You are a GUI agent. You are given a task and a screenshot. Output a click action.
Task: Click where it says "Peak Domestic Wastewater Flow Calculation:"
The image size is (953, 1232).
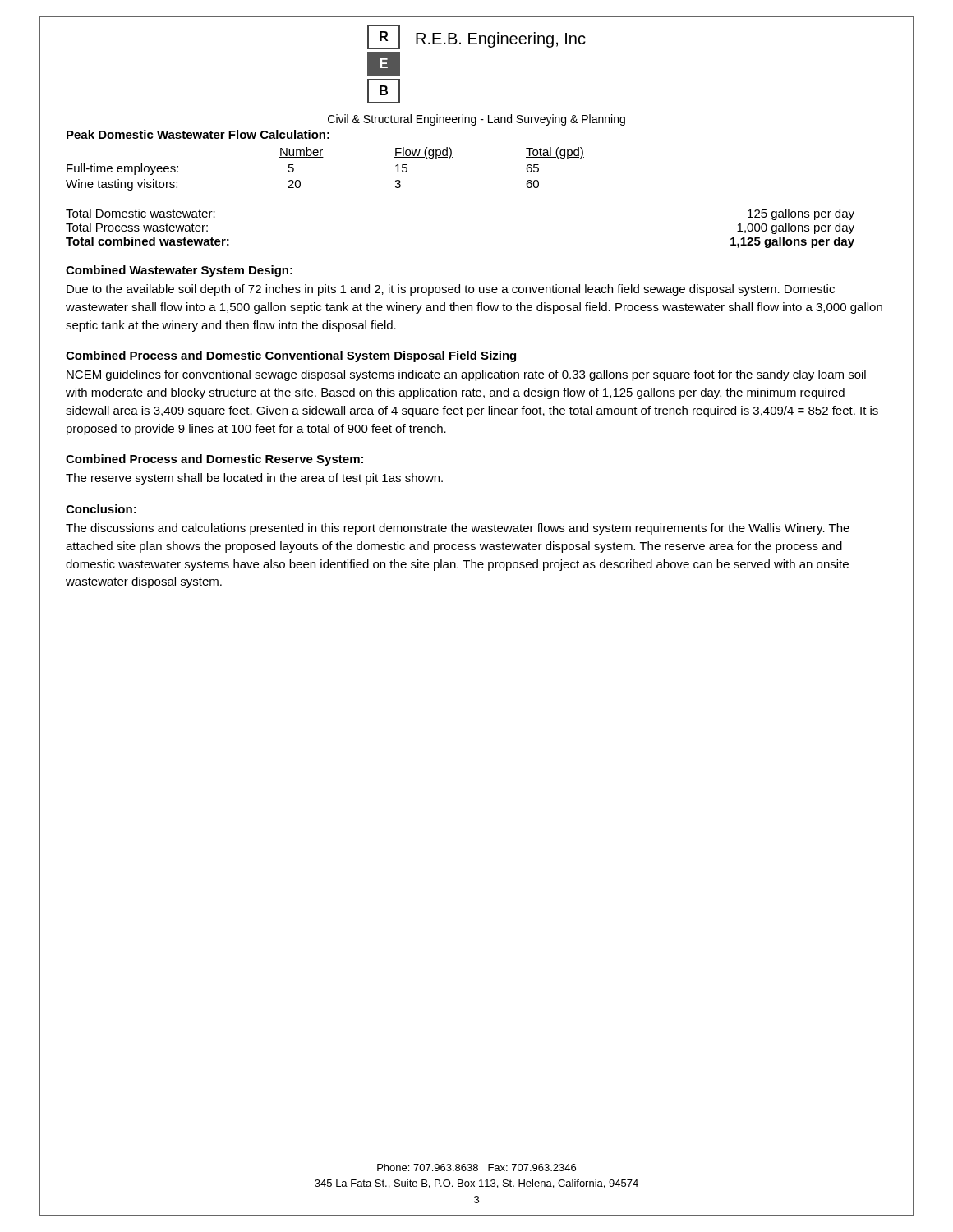(x=198, y=134)
